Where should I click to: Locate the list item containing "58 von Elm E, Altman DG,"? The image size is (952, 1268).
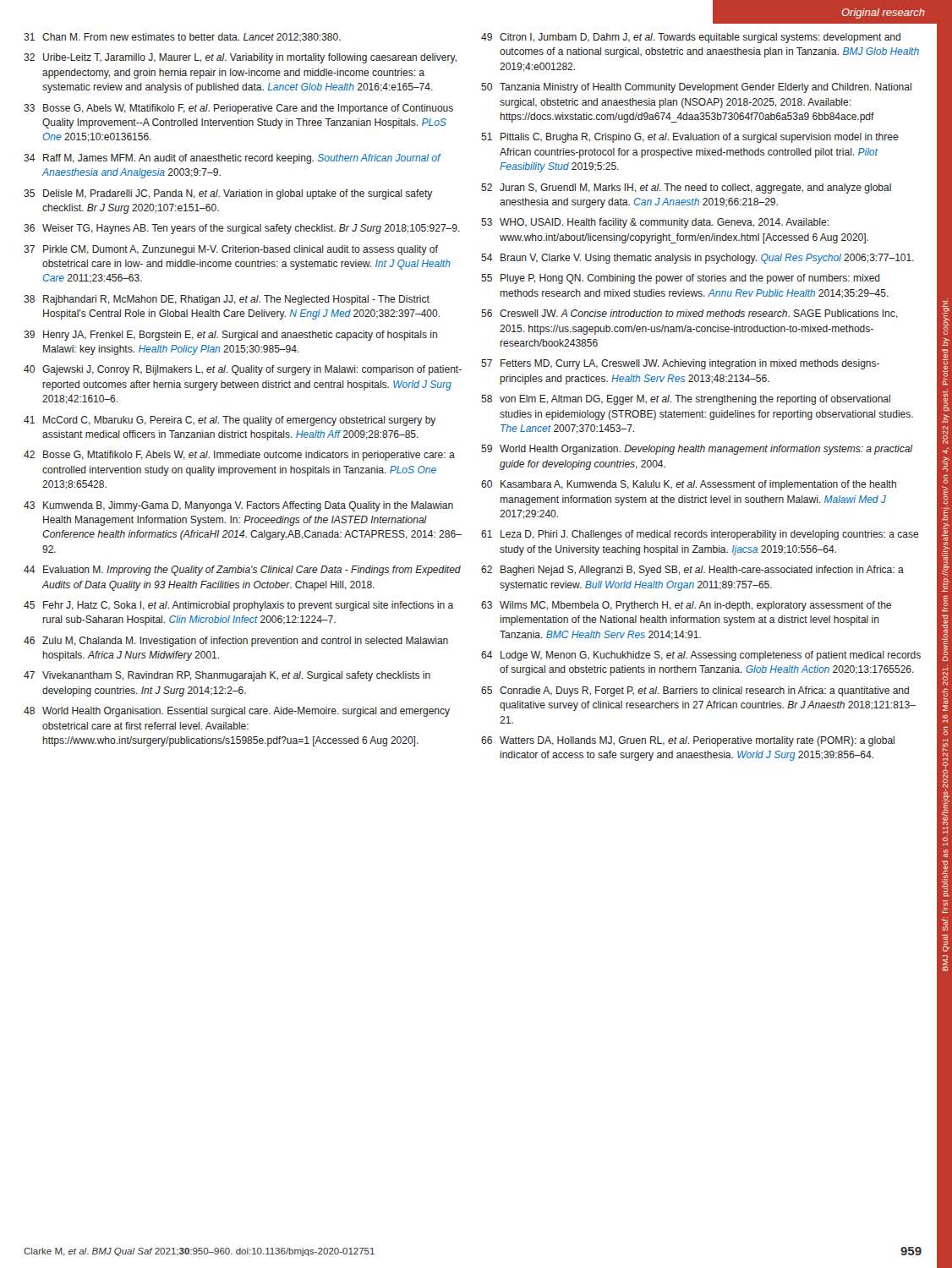pyautogui.click(x=701, y=414)
